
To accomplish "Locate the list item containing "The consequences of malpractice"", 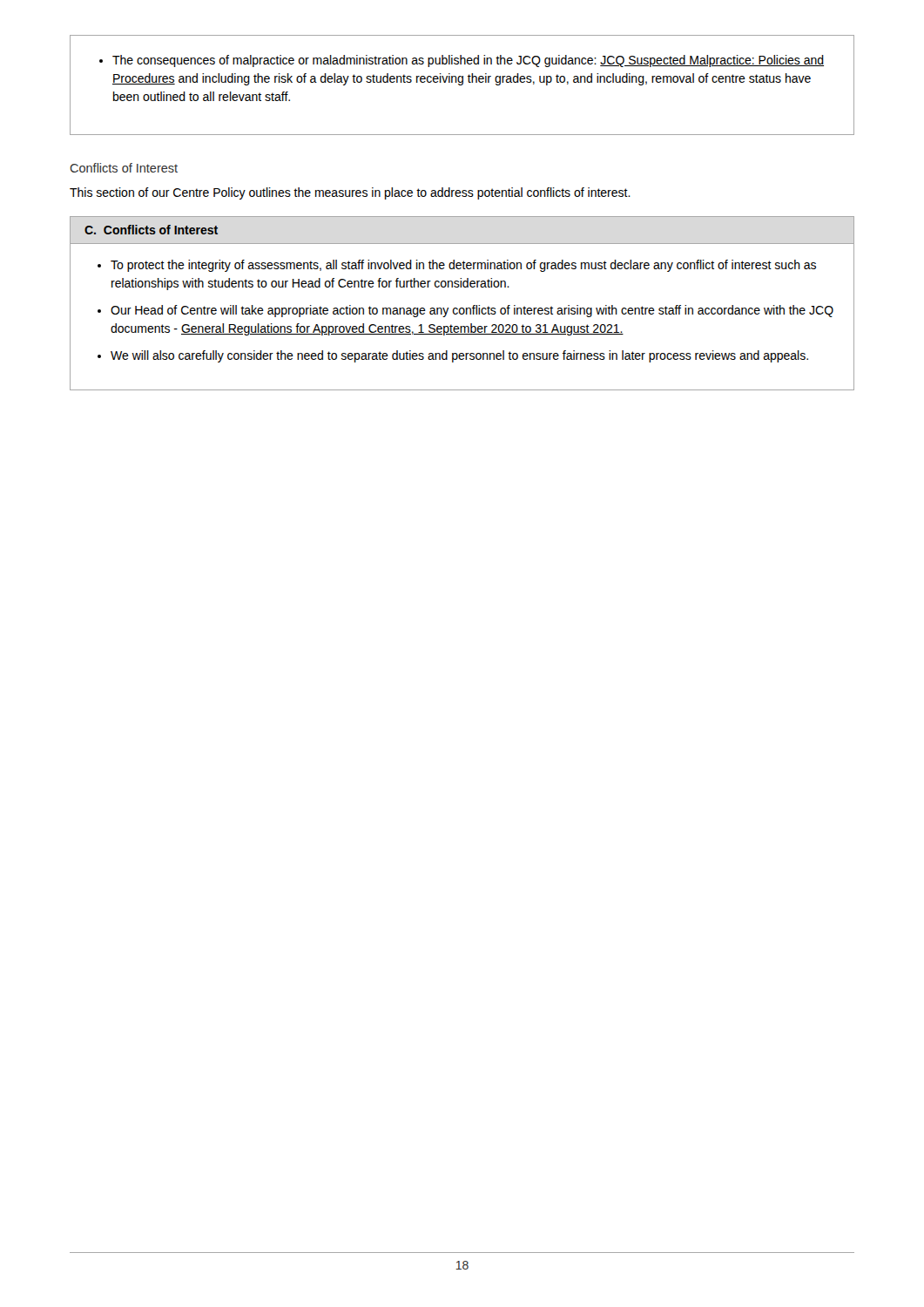I will (462, 79).
